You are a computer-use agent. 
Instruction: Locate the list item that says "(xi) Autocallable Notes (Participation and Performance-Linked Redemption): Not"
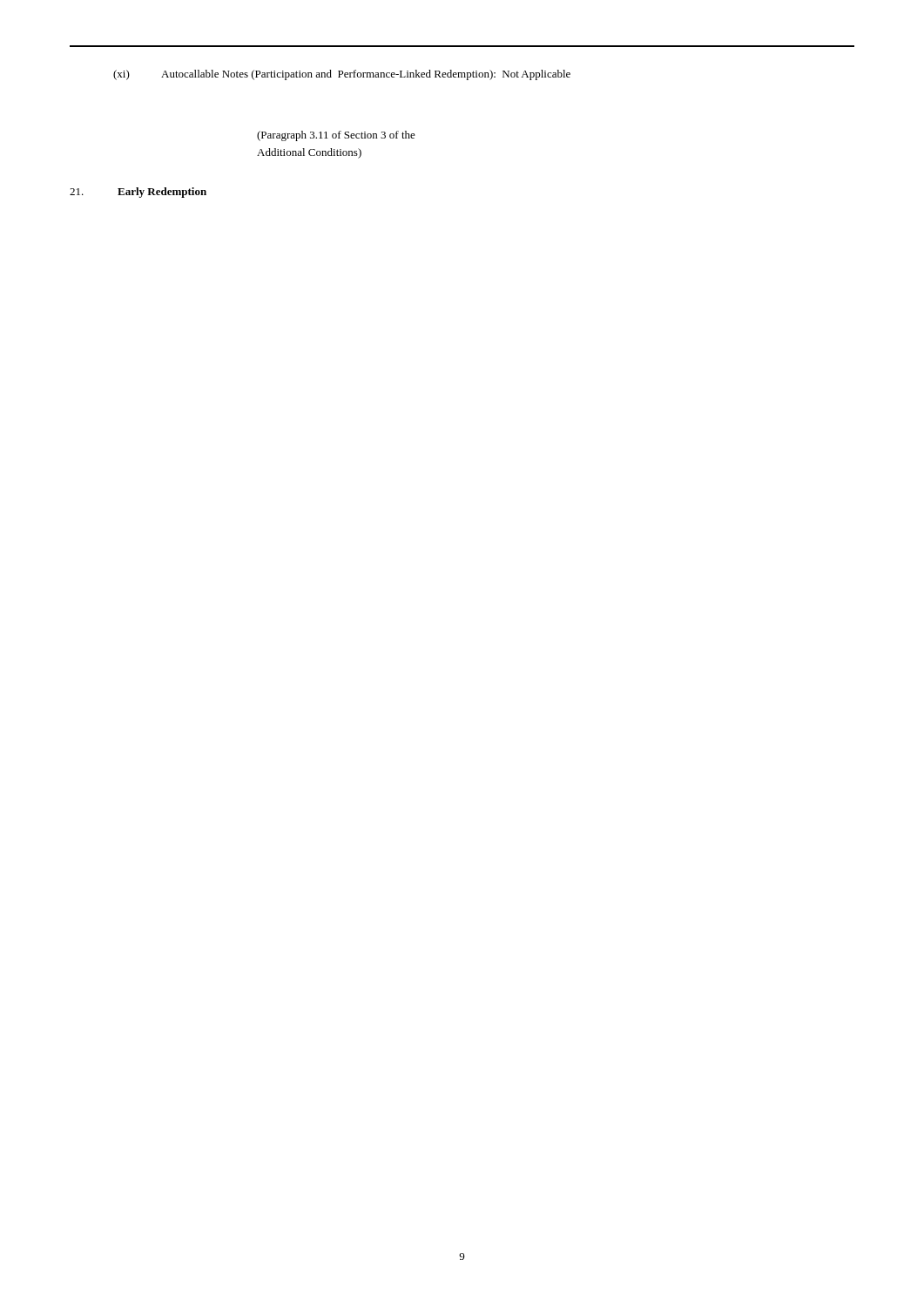(432, 74)
